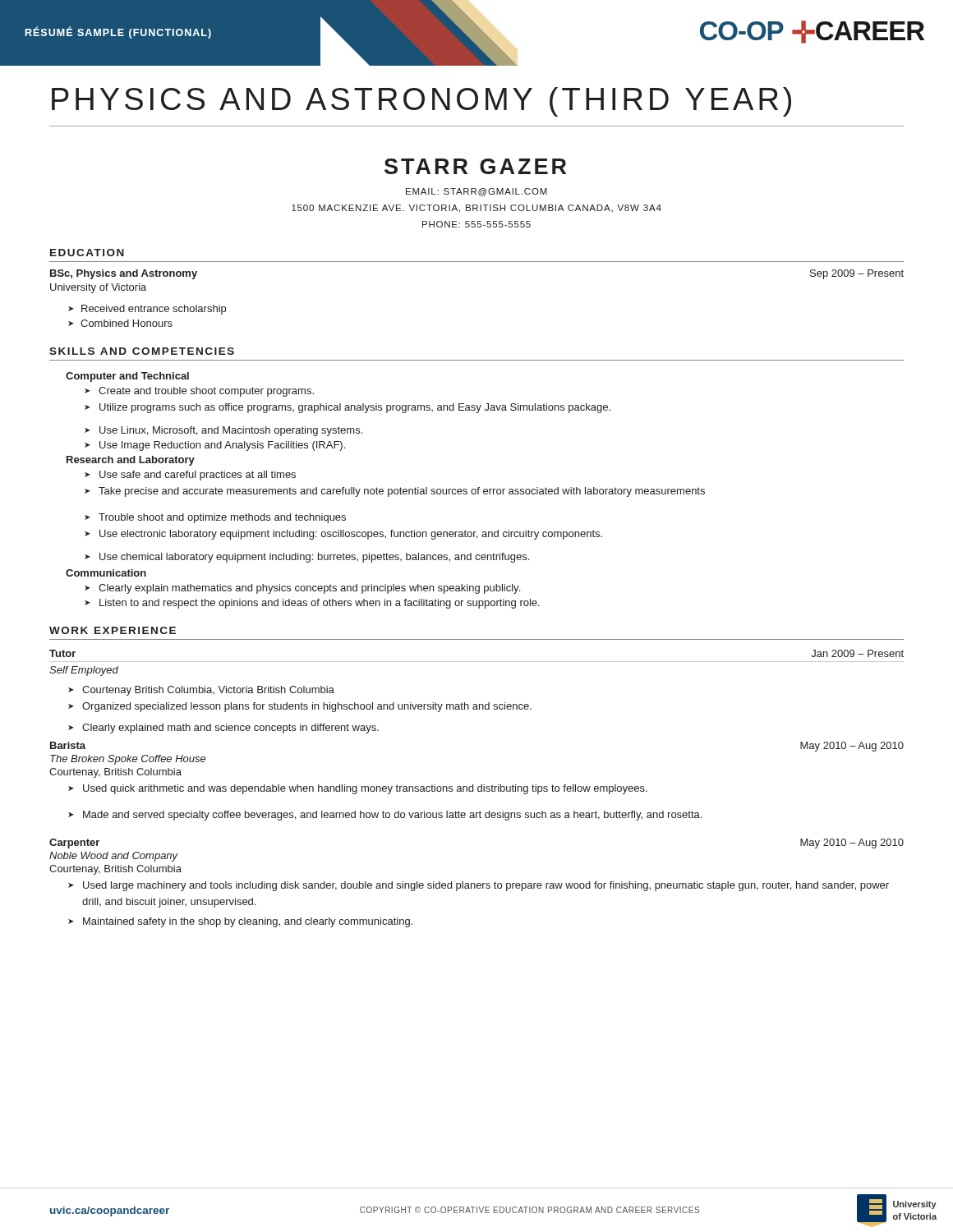
Task: Locate the text "➤Use Linux, Microsoft, and Macintosh operating systems."
Action: pos(223,431)
